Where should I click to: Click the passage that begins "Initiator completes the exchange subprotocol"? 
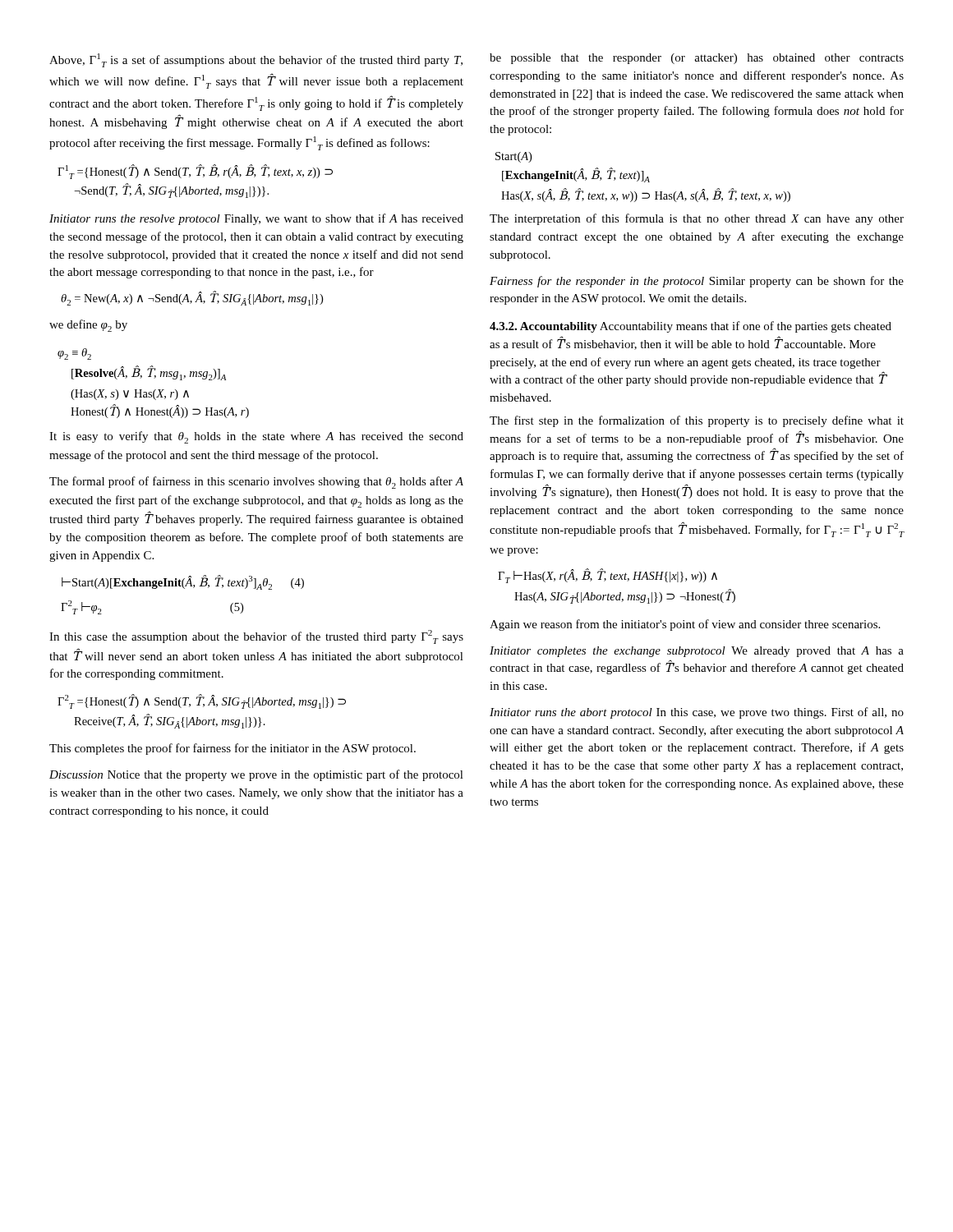[697, 669]
